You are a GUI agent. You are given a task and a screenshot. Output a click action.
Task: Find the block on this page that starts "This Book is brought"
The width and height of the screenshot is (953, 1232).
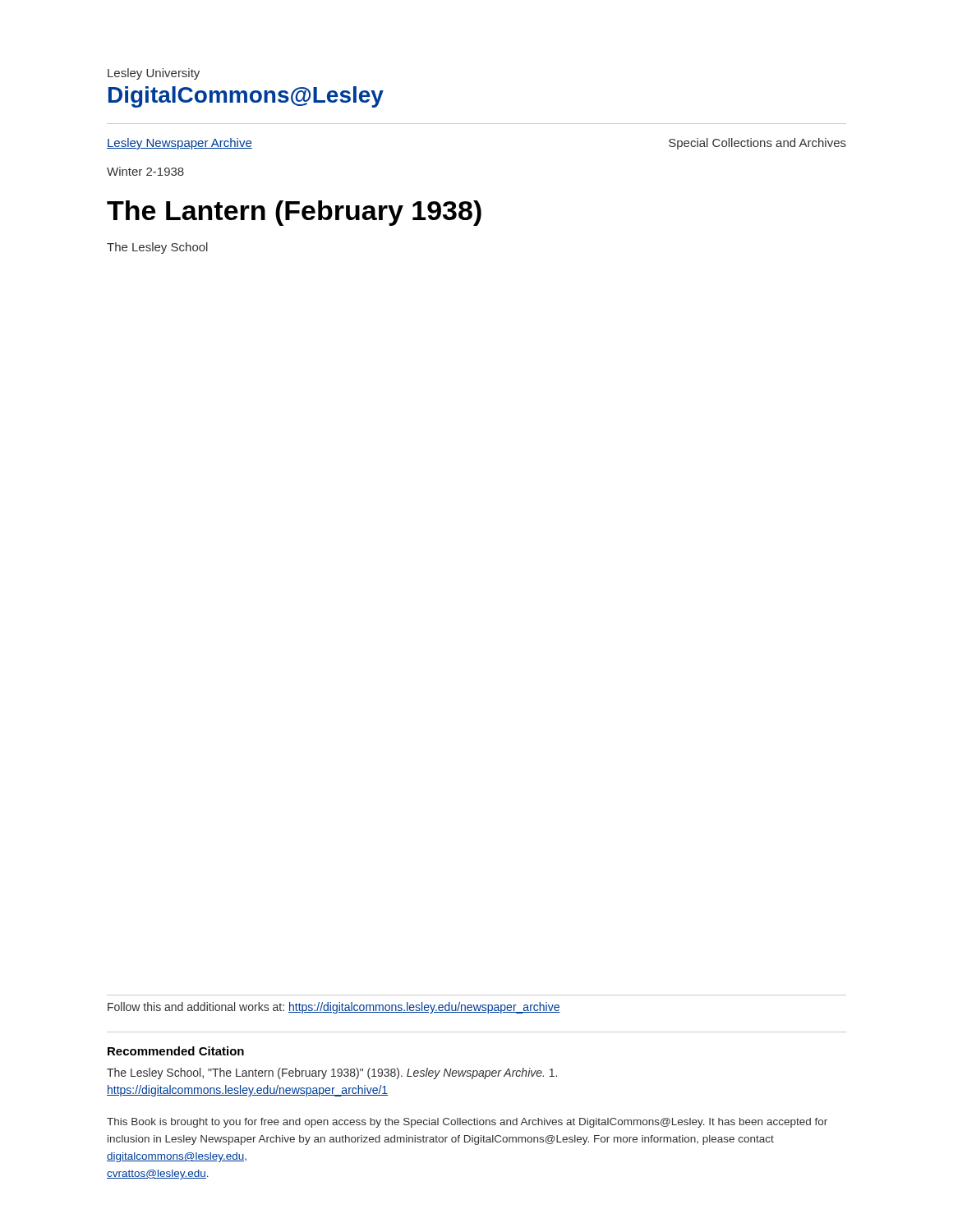pyautogui.click(x=467, y=1148)
